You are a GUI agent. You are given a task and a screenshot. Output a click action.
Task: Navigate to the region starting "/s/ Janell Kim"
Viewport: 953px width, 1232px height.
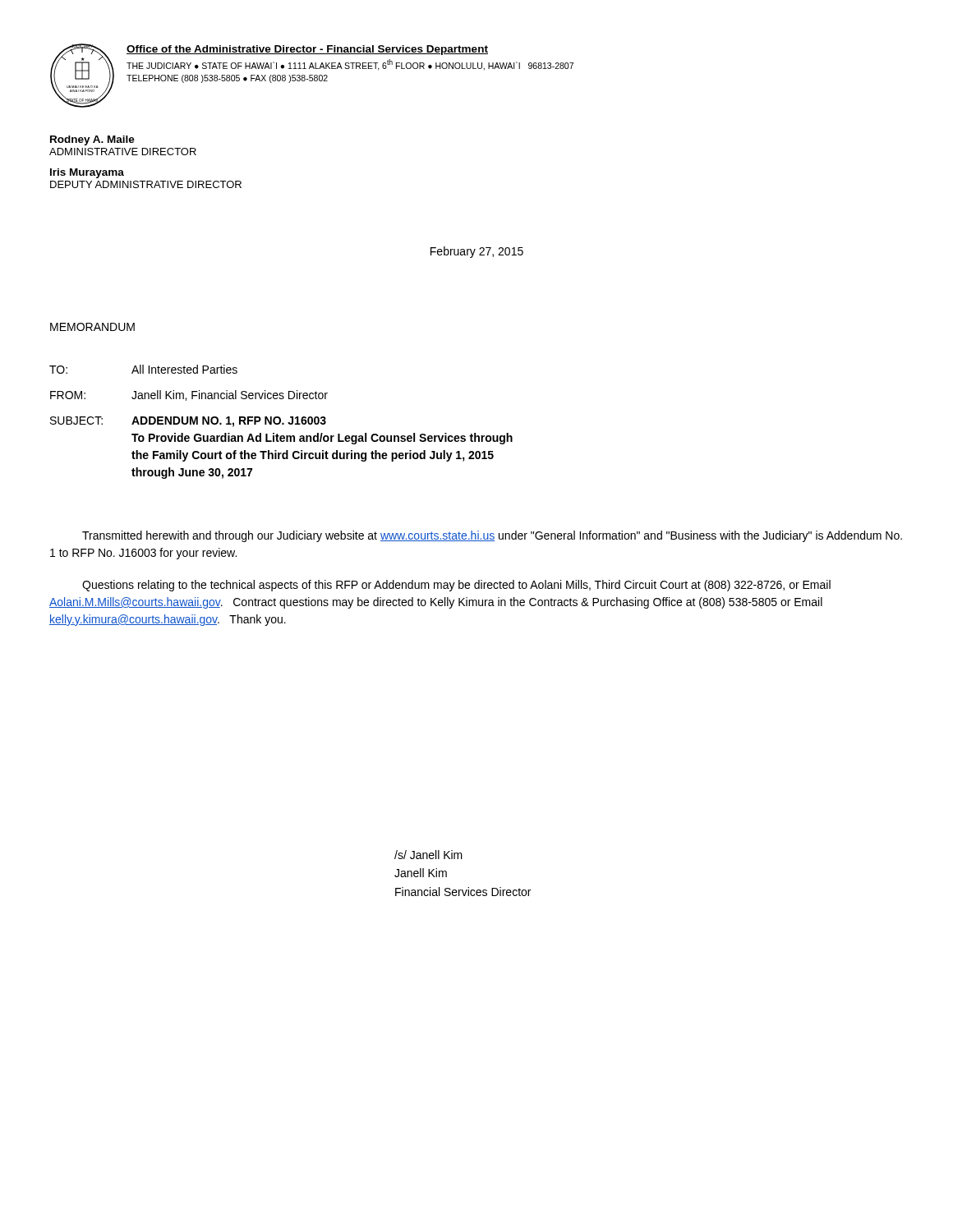[x=428, y=855]
